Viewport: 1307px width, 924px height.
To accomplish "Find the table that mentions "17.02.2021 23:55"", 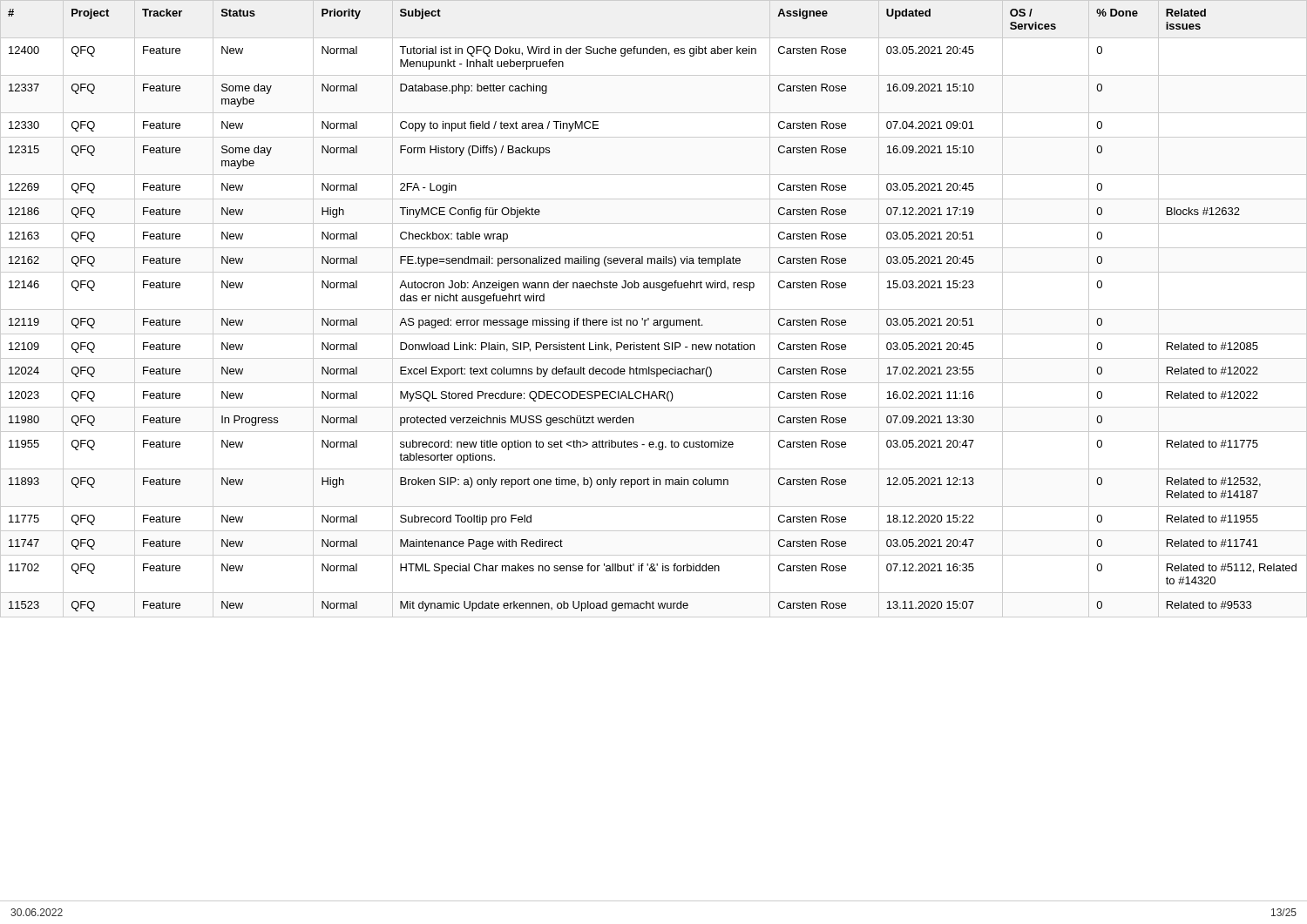I will pyautogui.click(x=654, y=446).
